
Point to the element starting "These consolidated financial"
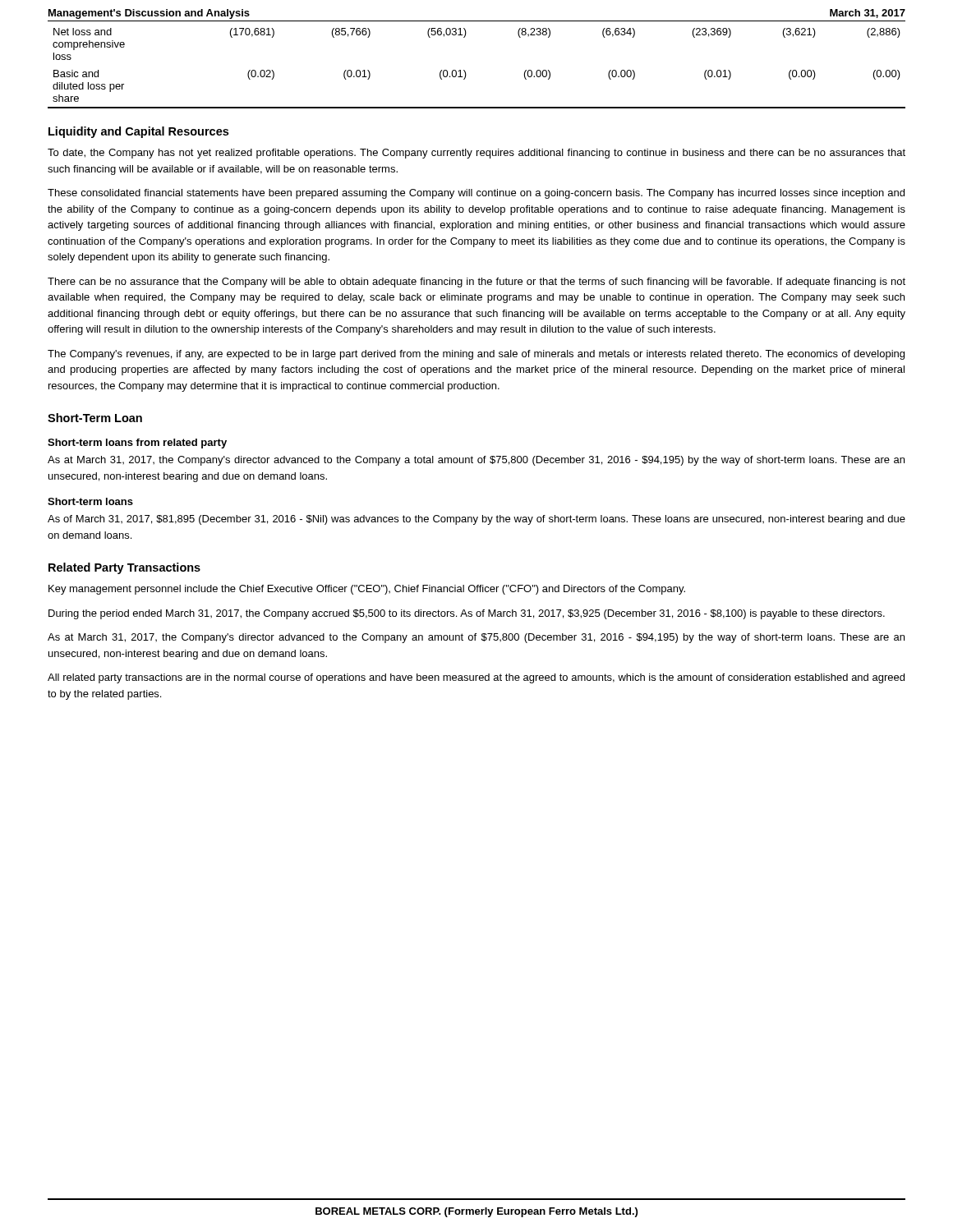pyautogui.click(x=476, y=225)
